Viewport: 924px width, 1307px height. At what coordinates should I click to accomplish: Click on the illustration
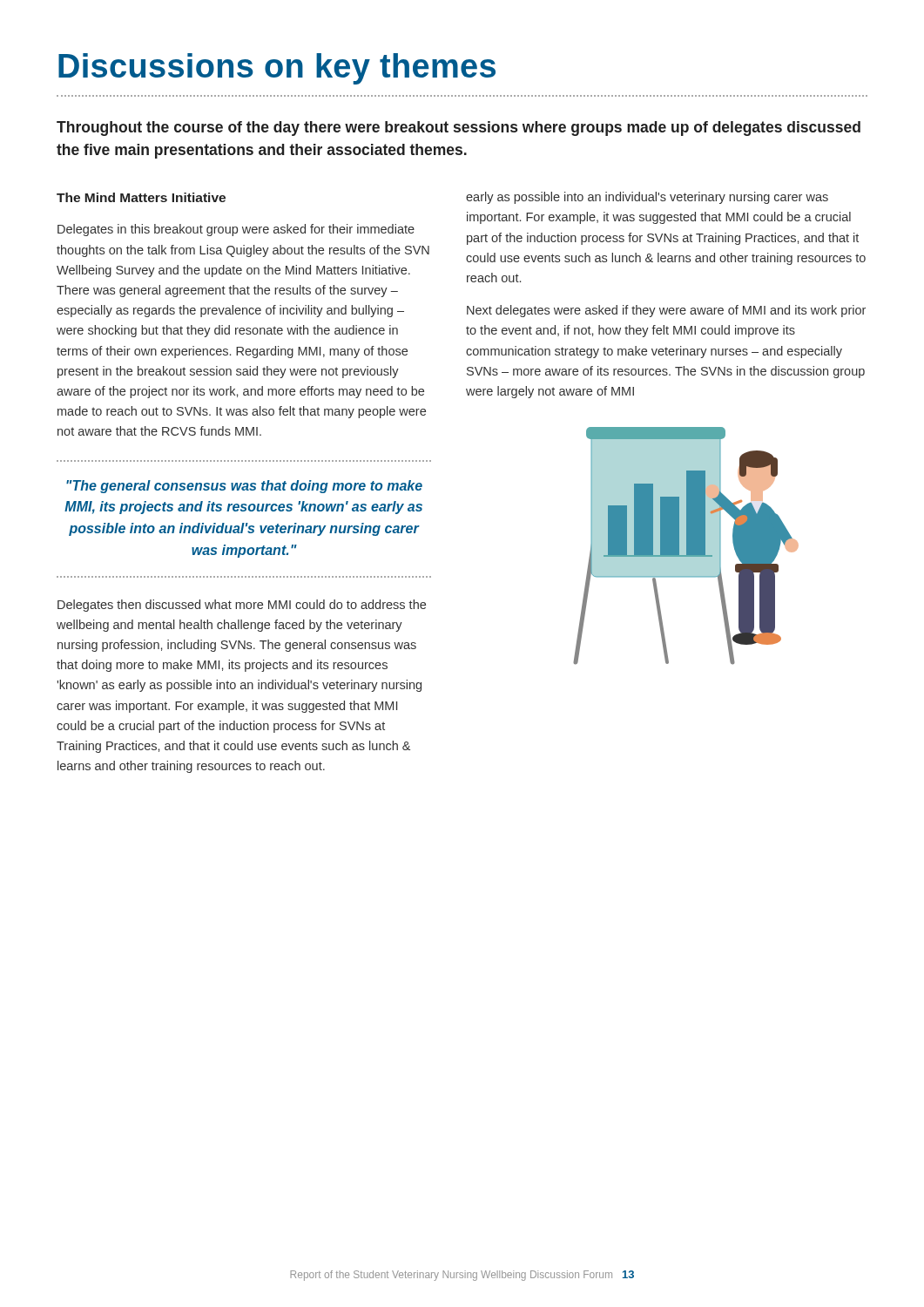pos(667,549)
